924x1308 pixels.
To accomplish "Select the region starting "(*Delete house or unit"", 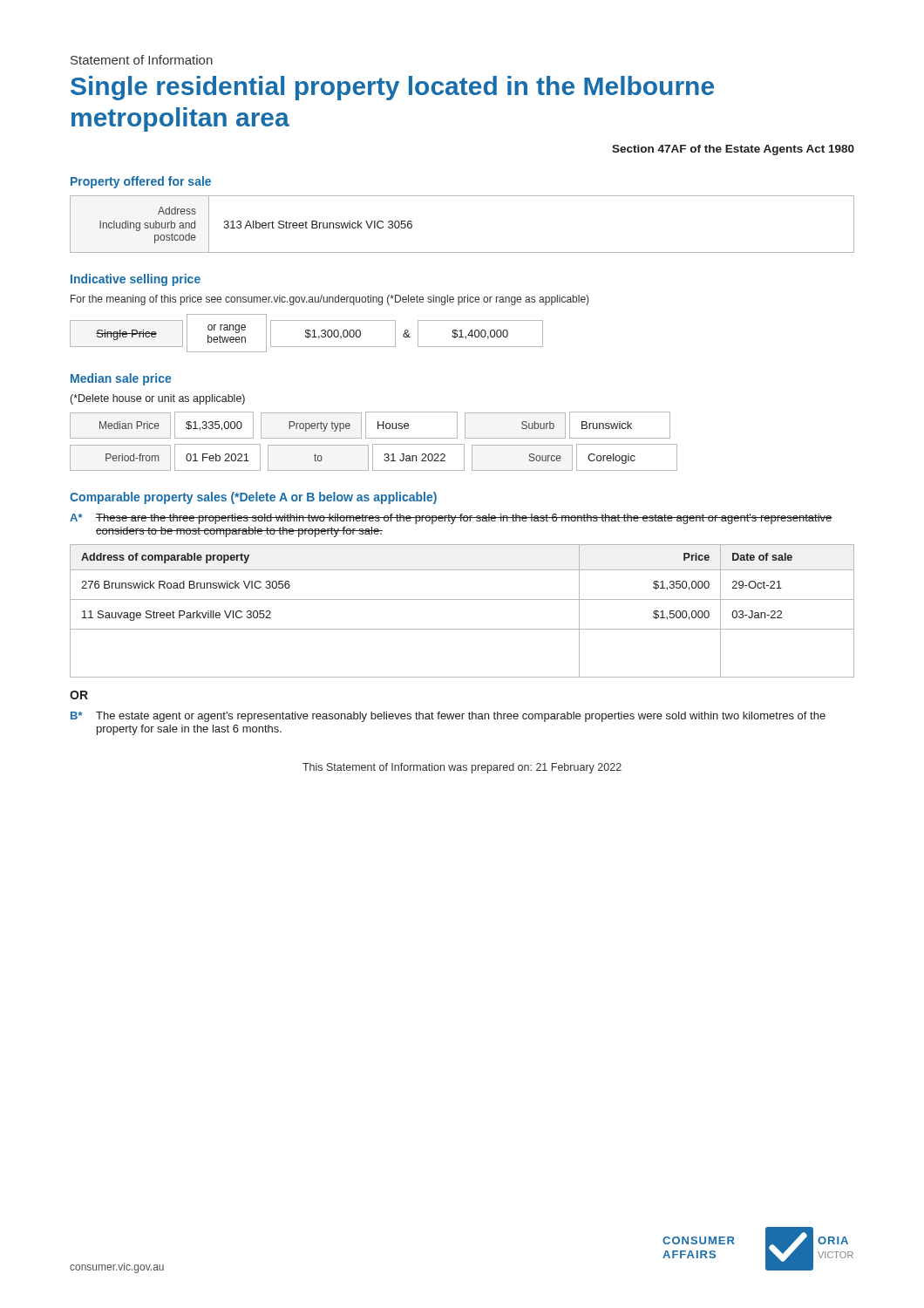I will (x=158, y=398).
